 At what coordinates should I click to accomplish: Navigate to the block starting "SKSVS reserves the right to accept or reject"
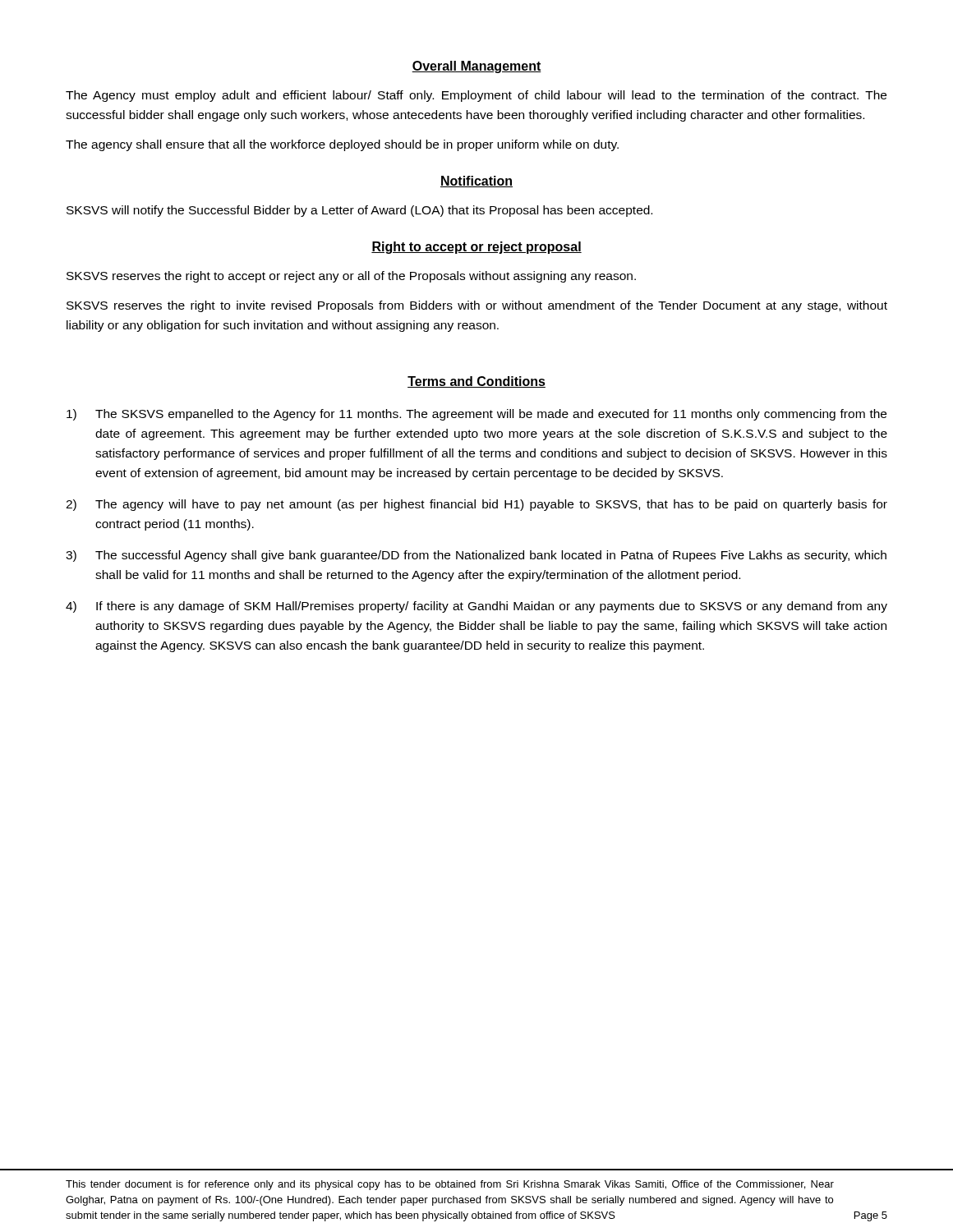[x=351, y=276]
